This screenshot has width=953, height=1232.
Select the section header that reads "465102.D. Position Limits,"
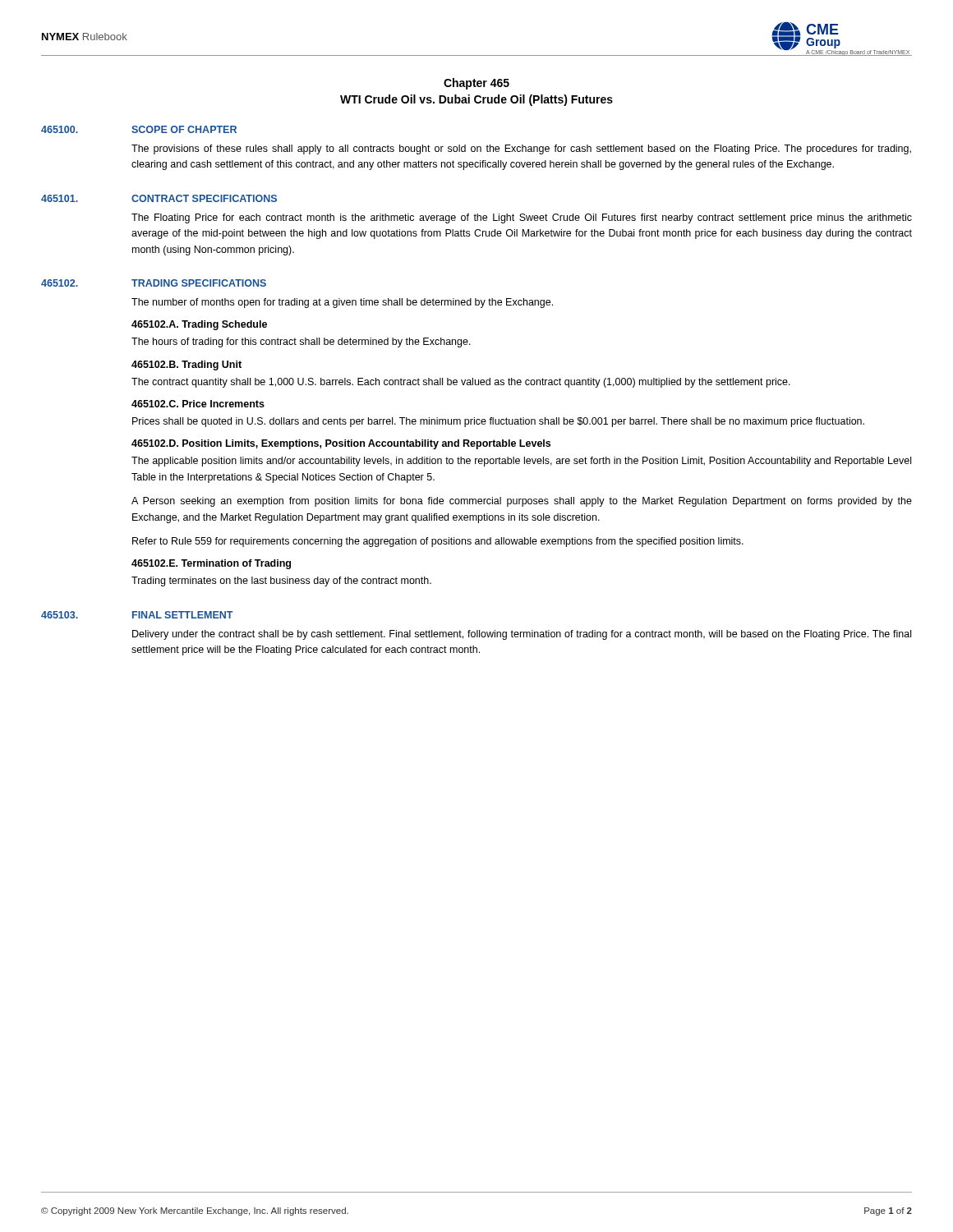341,444
